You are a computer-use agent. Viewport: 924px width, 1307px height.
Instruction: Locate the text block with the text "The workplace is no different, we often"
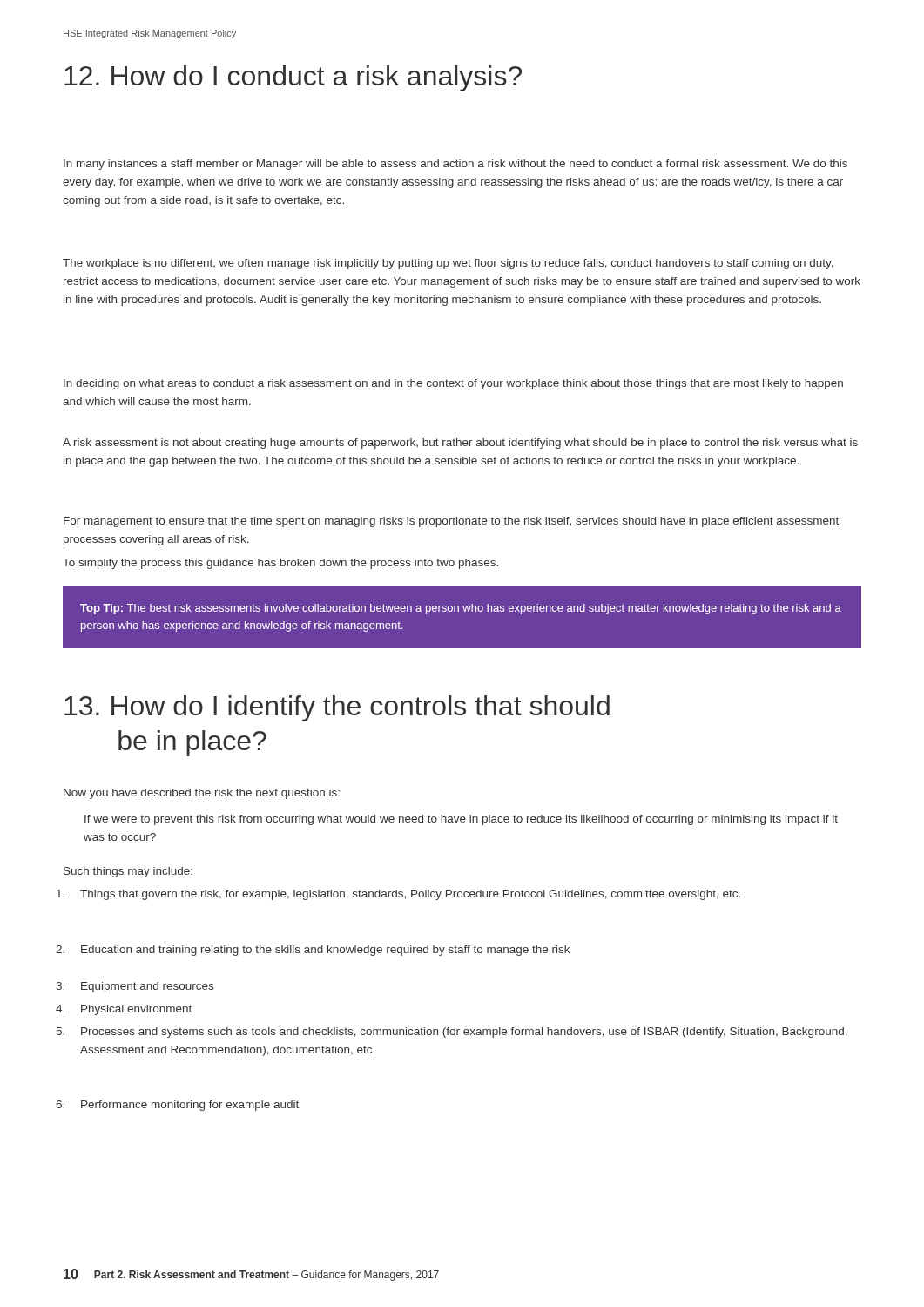(x=462, y=281)
